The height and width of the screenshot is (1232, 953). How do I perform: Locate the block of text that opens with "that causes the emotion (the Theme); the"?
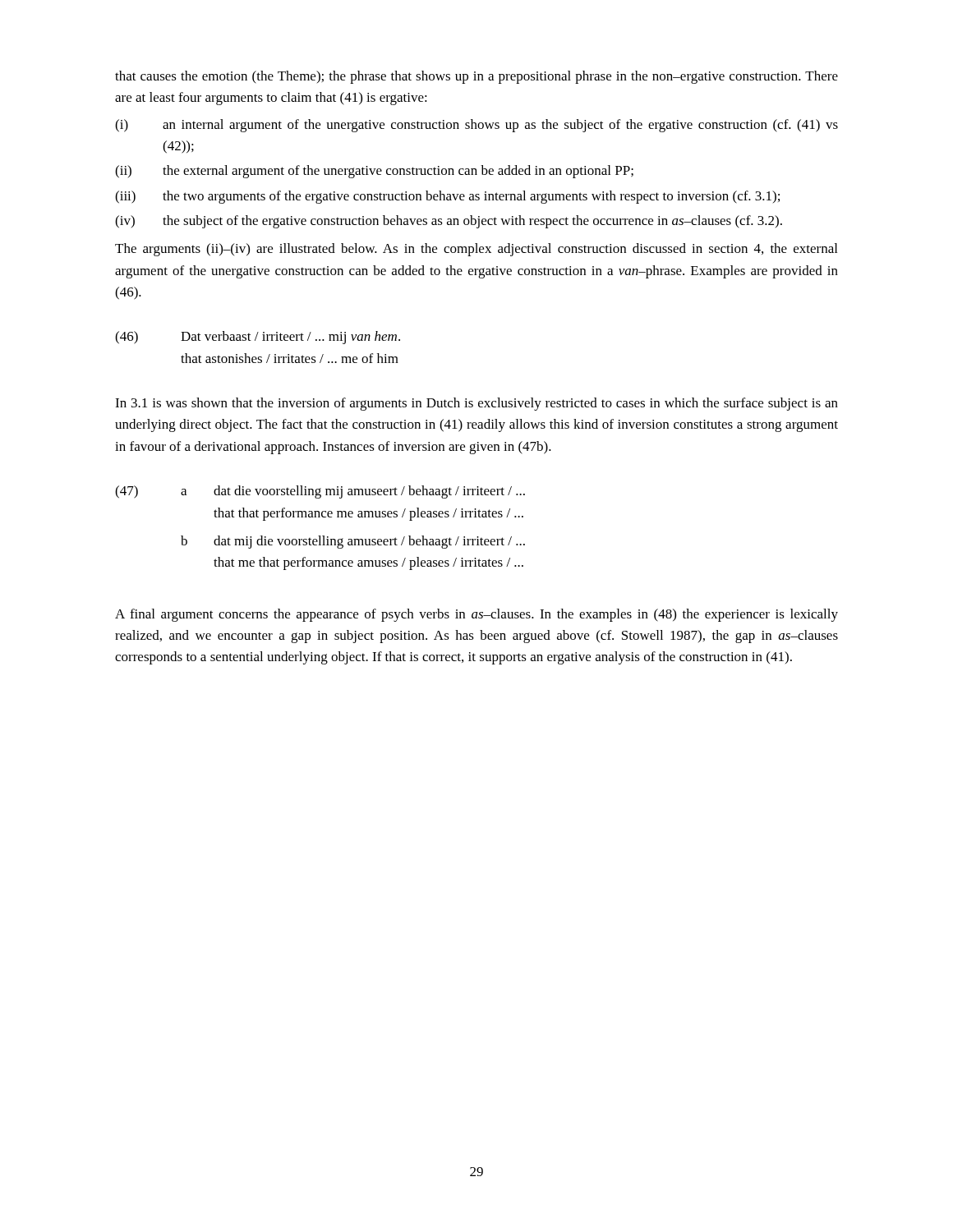point(476,87)
